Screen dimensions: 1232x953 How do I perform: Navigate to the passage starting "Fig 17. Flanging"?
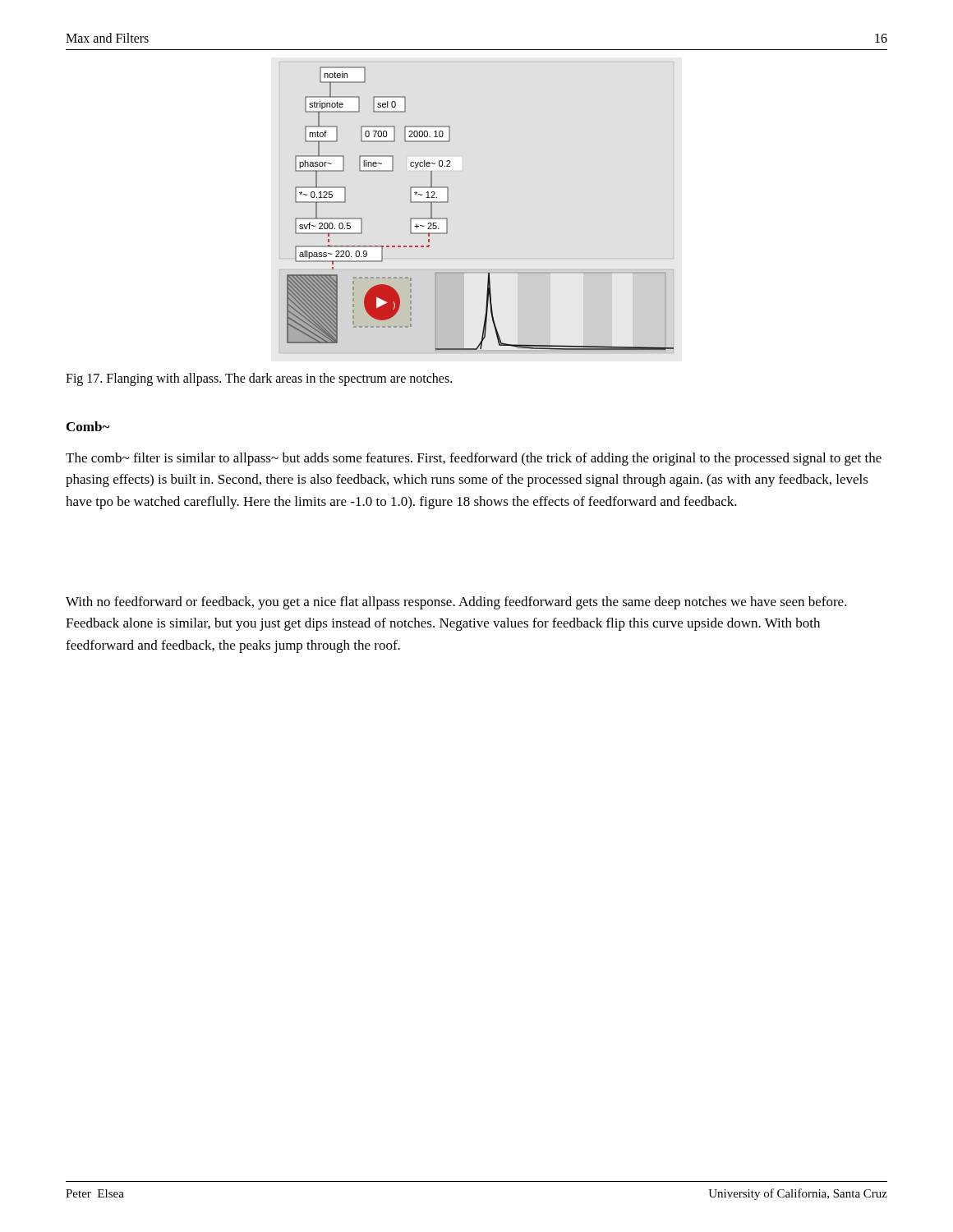[259, 378]
